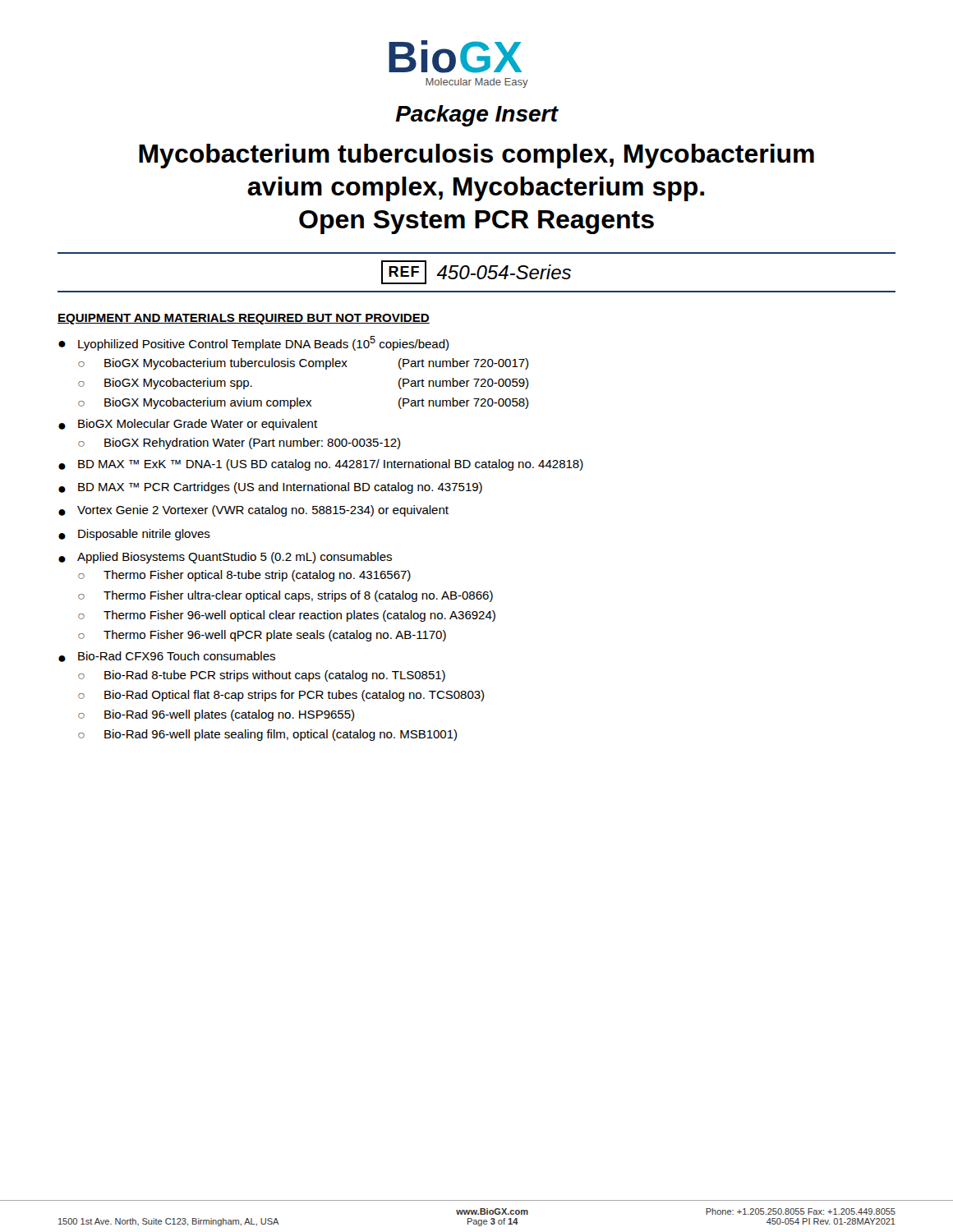Select the text starting "● Disposable nitrile gloves"
The height and width of the screenshot is (1232, 953).
134,535
